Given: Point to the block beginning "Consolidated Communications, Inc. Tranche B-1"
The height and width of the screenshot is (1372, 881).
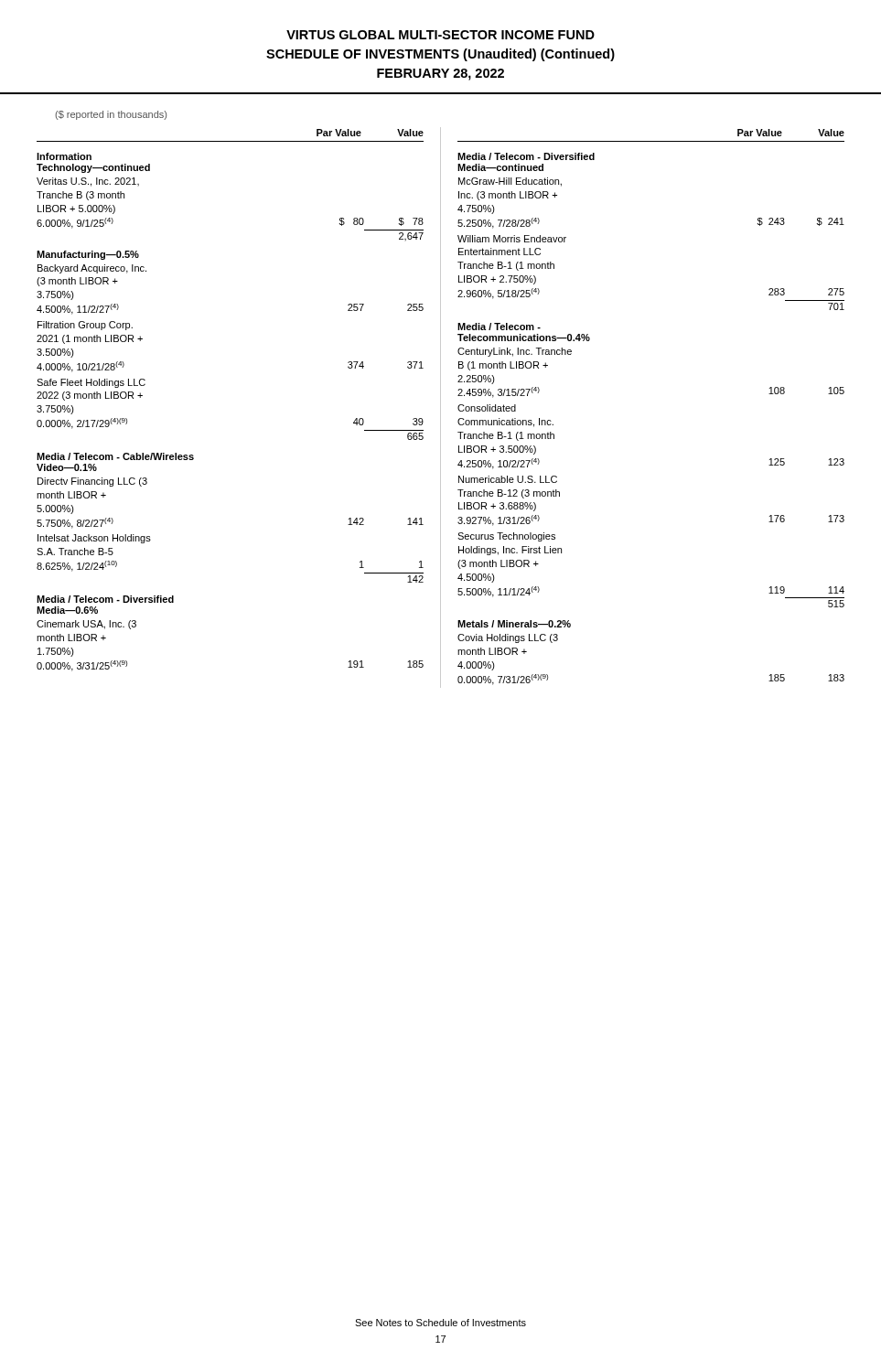Looking at the screenshot, I should pos(487,408).
